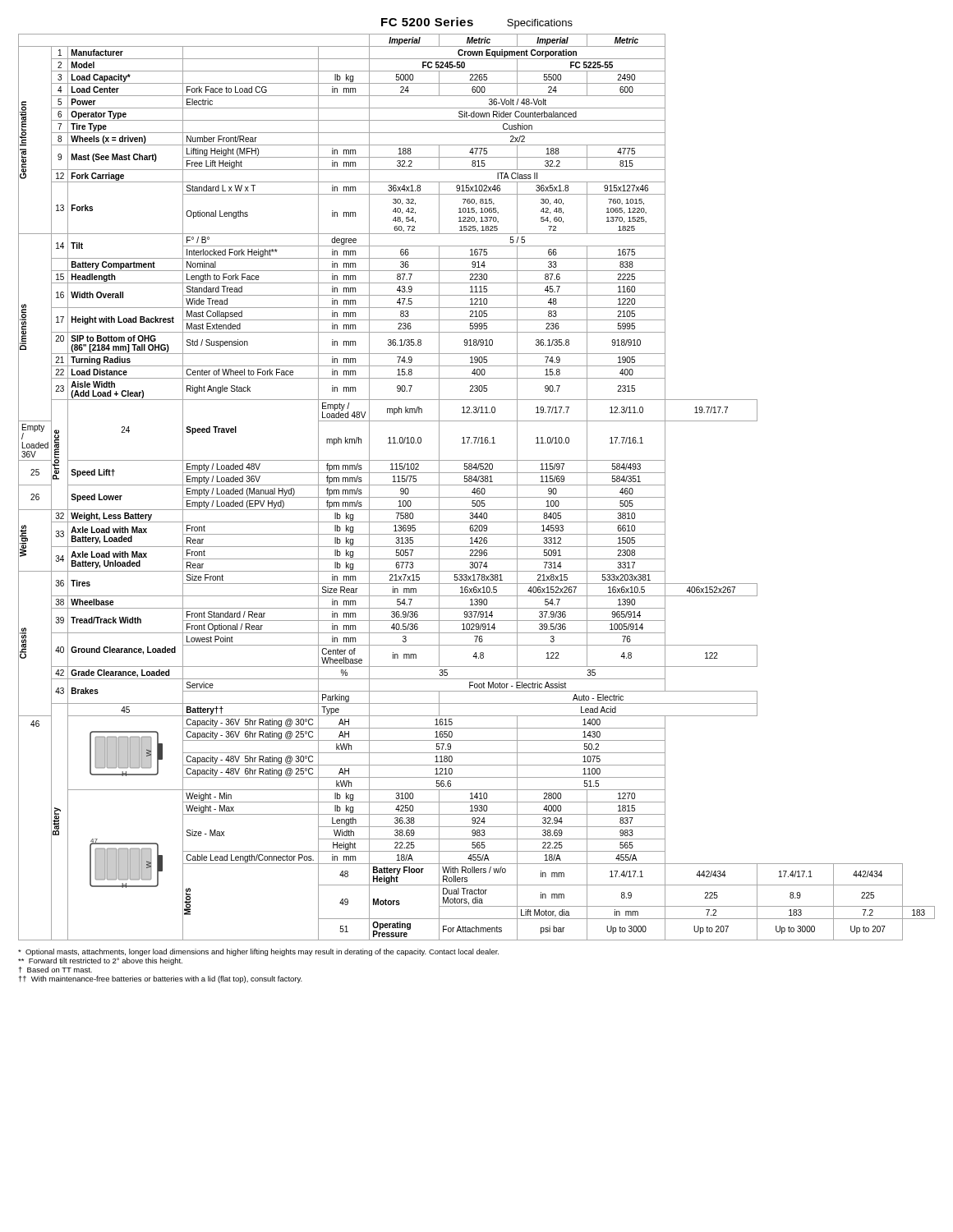Select the text starting "FC 5200 Series"
Image resolution: width=953 pixels, height=1232 pixels.
[476, 22]
